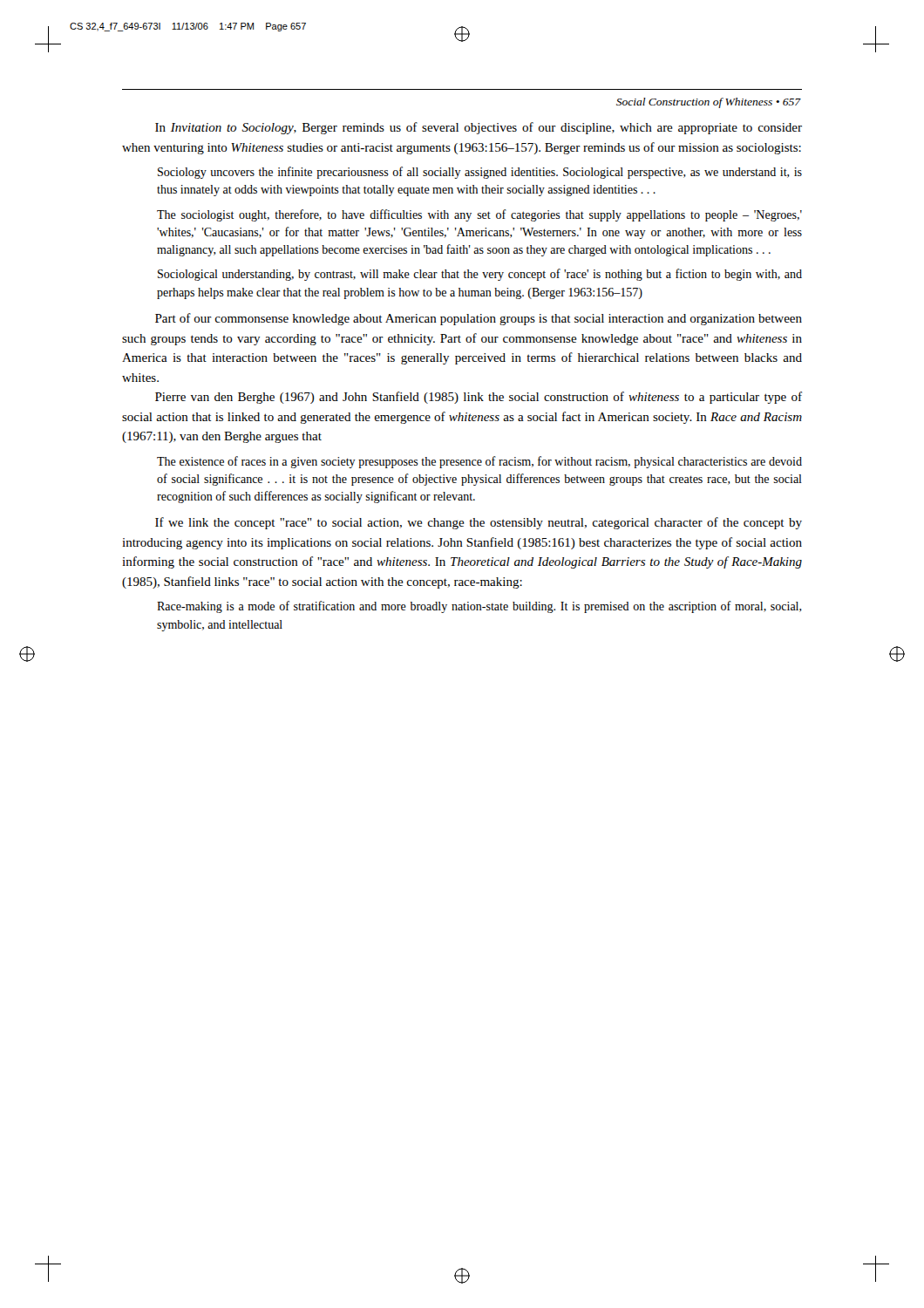
Task: Locate the text block containing "Sociology uncovers the"
Action: [479, 182]
